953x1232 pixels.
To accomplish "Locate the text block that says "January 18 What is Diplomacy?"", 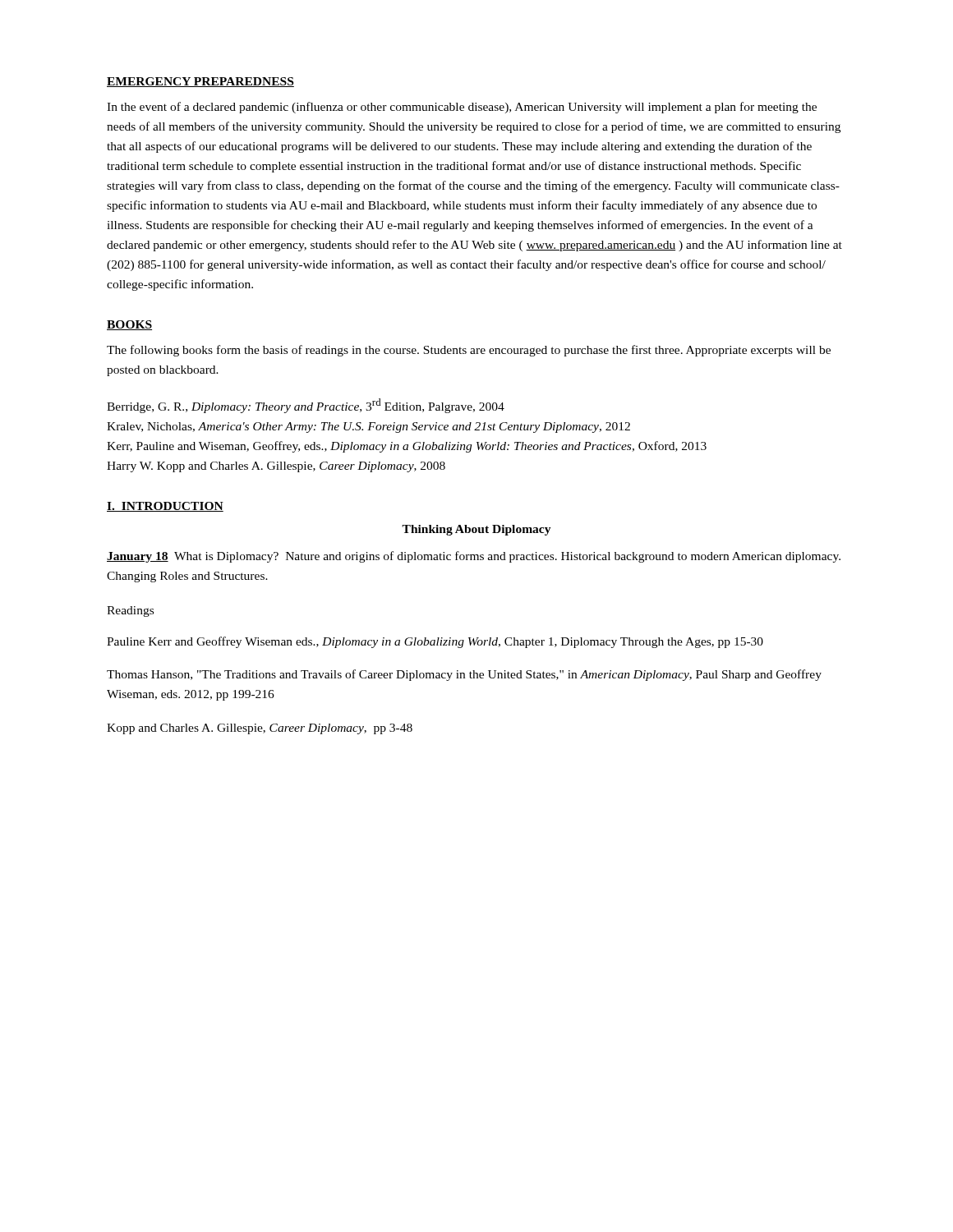I will pos(474,566).
